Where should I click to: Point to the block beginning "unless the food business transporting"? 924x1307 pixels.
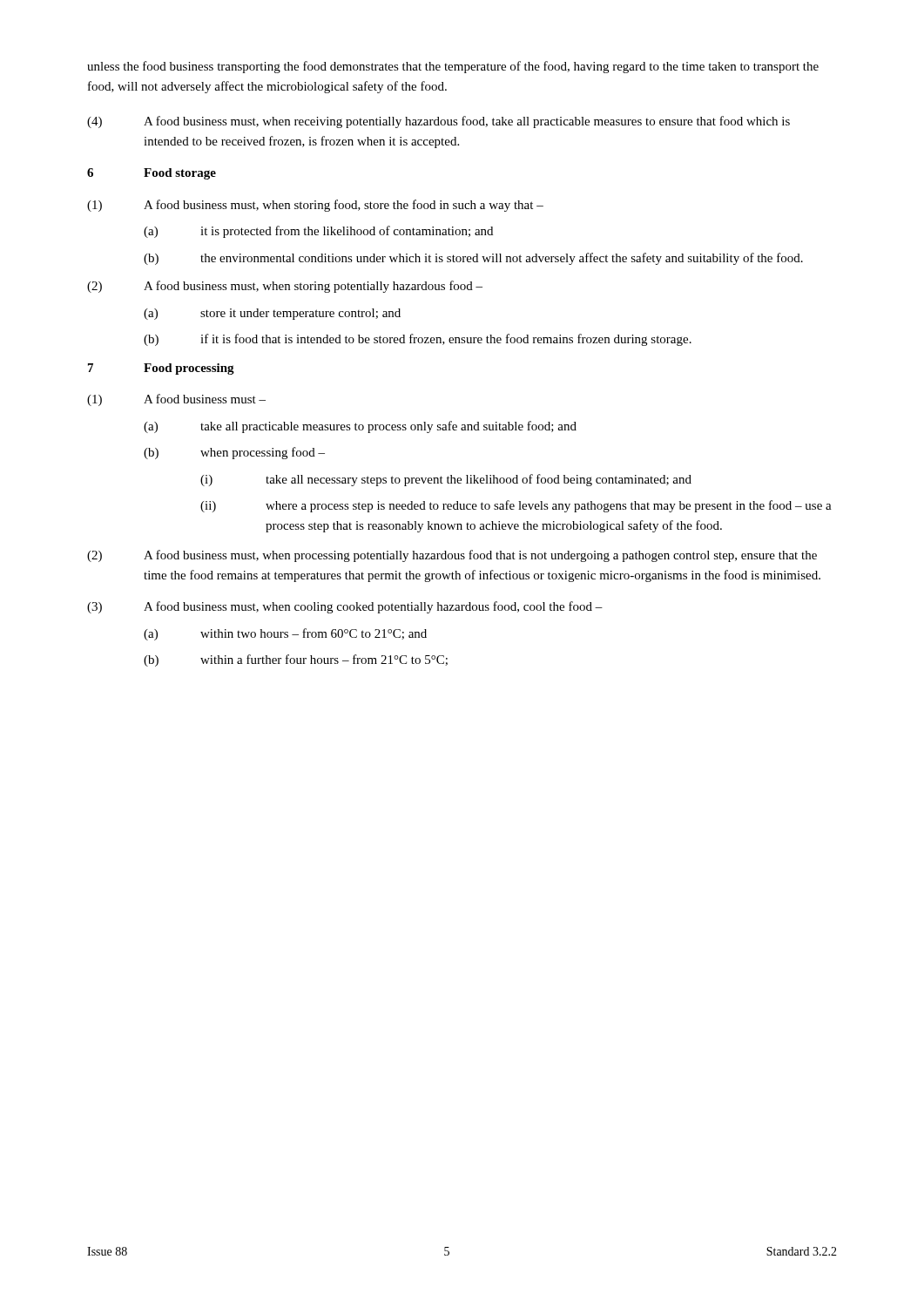coord(462,76)
